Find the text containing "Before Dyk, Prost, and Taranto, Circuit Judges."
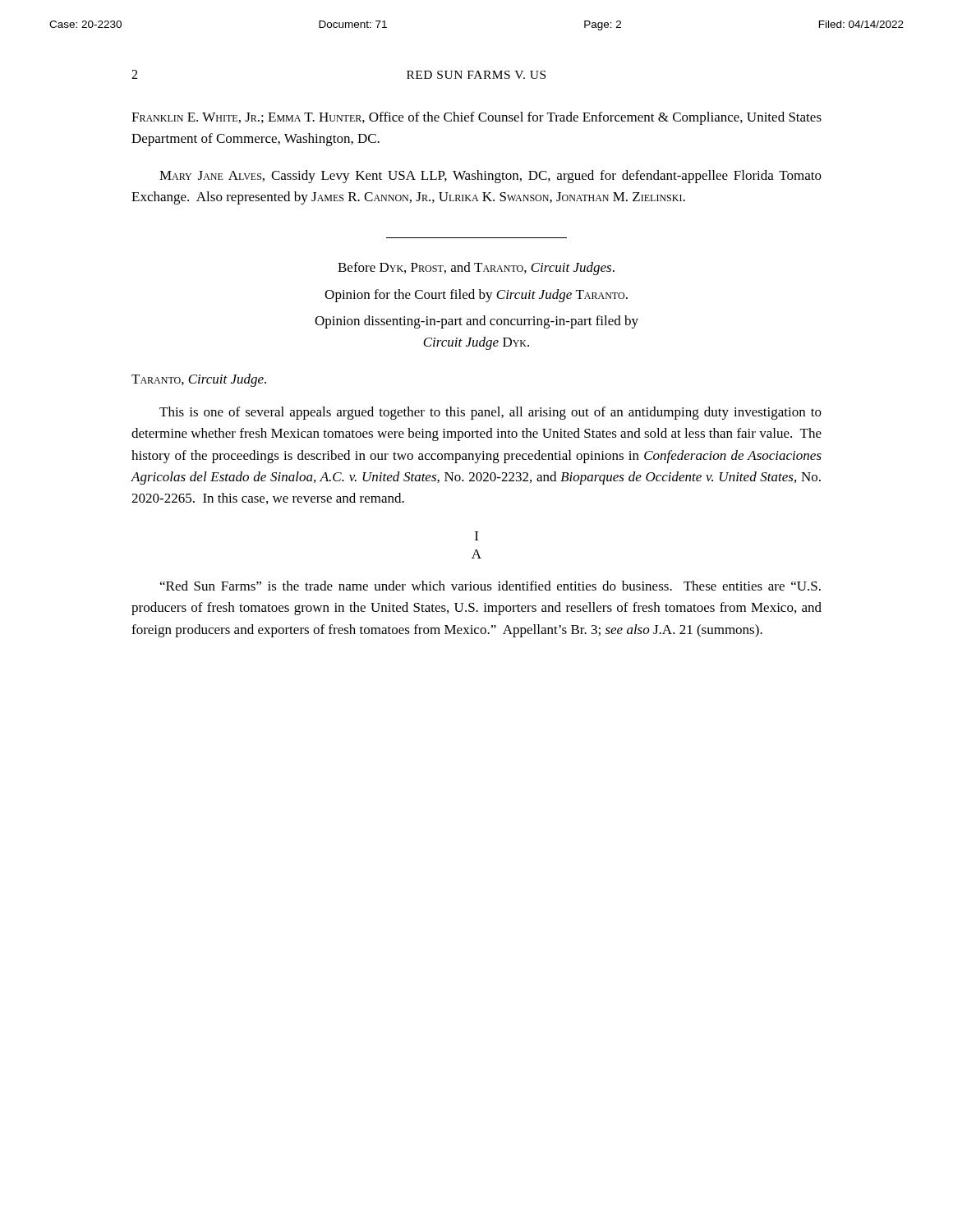The image size is (953, 1232). click(476, 268)
